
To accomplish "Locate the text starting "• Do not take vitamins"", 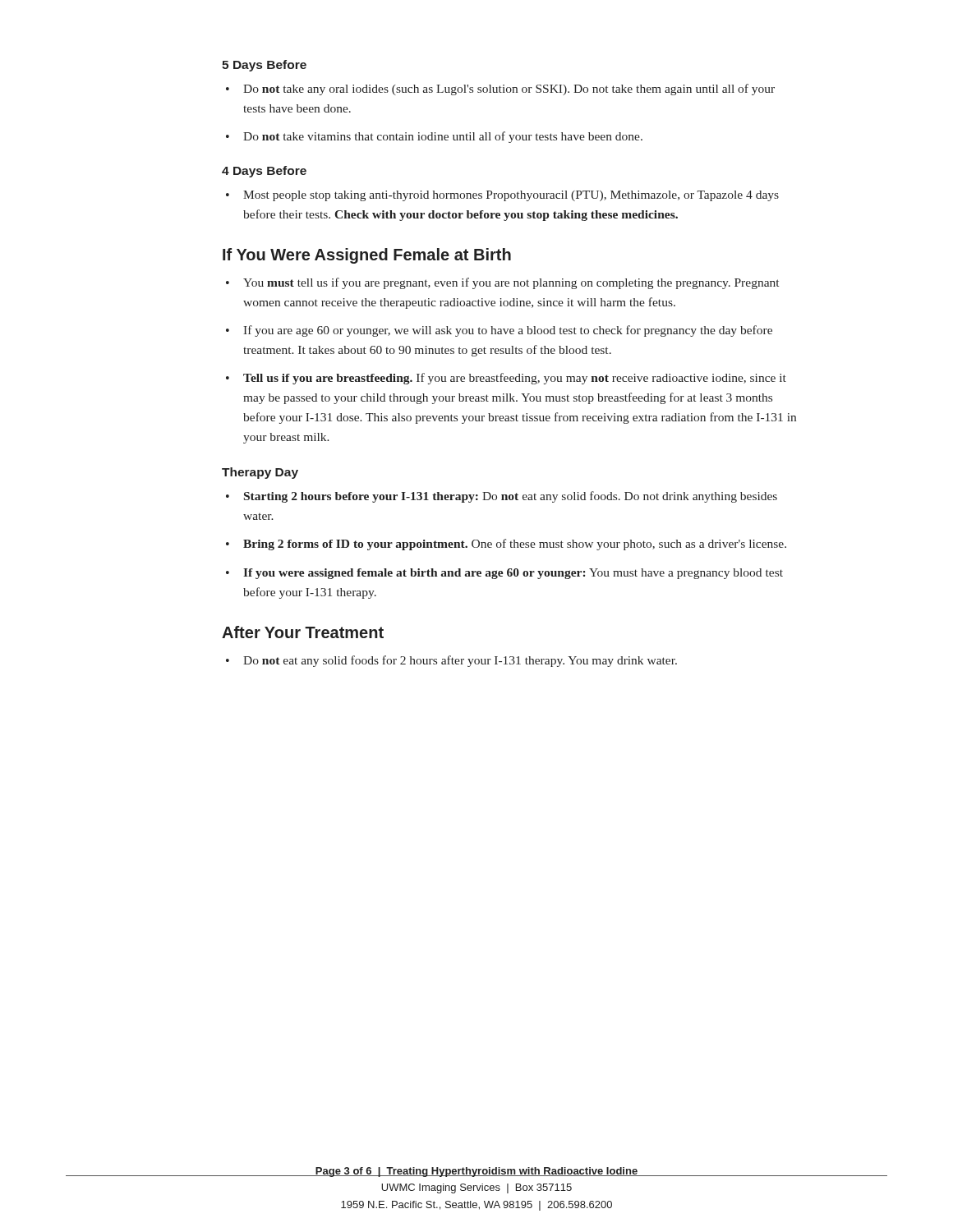I will [x=511, y=137].
